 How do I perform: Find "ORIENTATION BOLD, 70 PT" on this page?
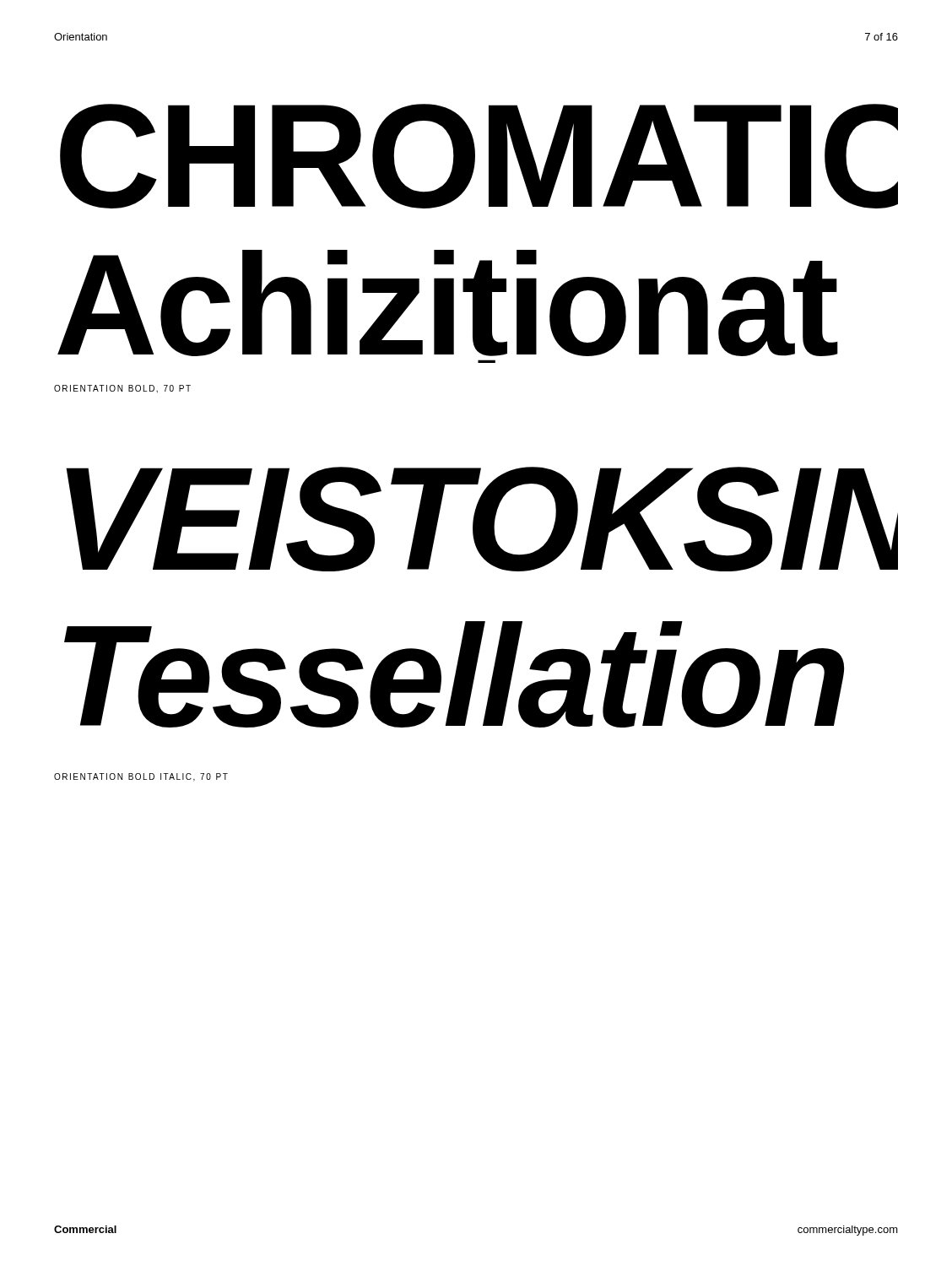point(123,389)
